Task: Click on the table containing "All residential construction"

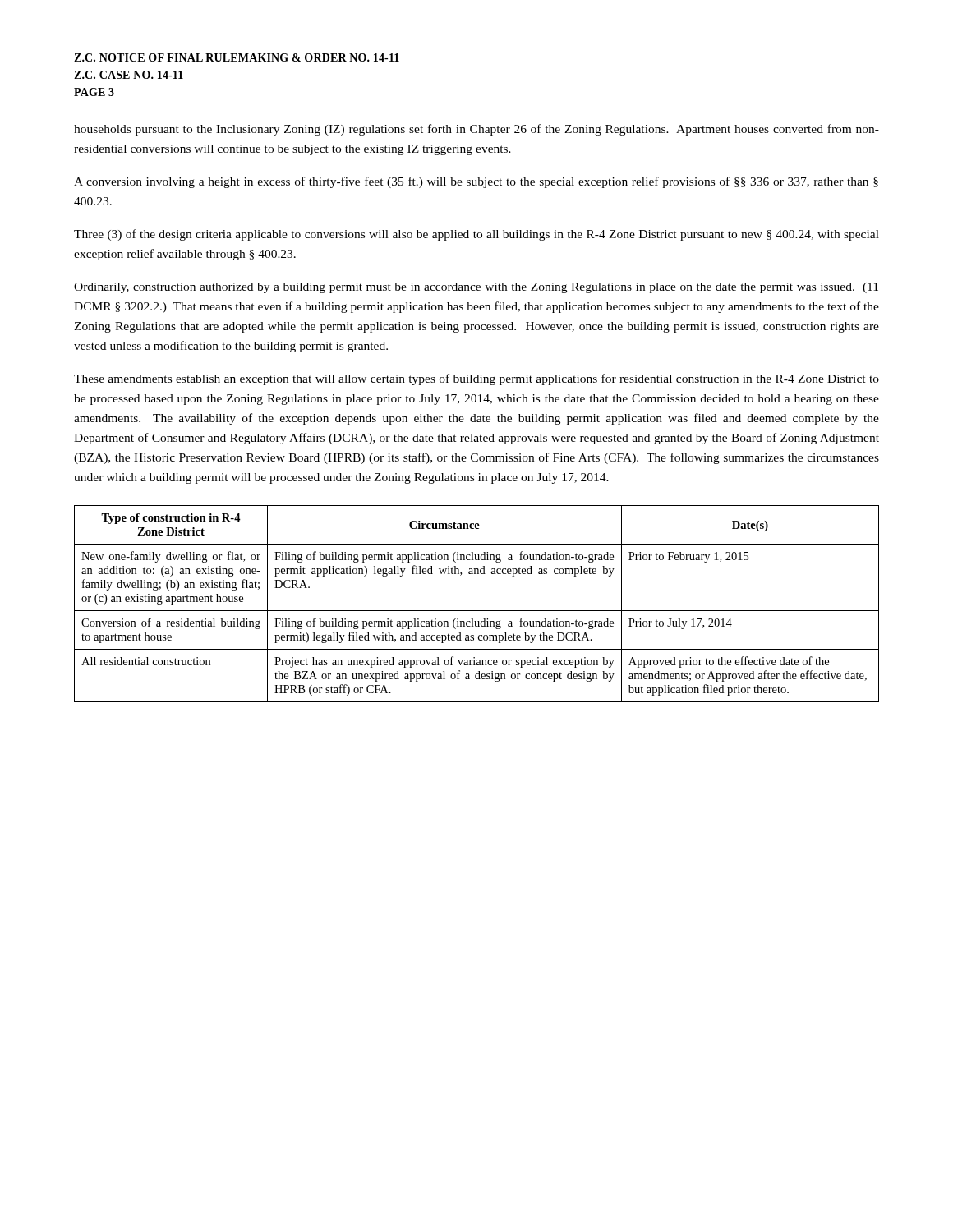Action: tap(476, 604)
